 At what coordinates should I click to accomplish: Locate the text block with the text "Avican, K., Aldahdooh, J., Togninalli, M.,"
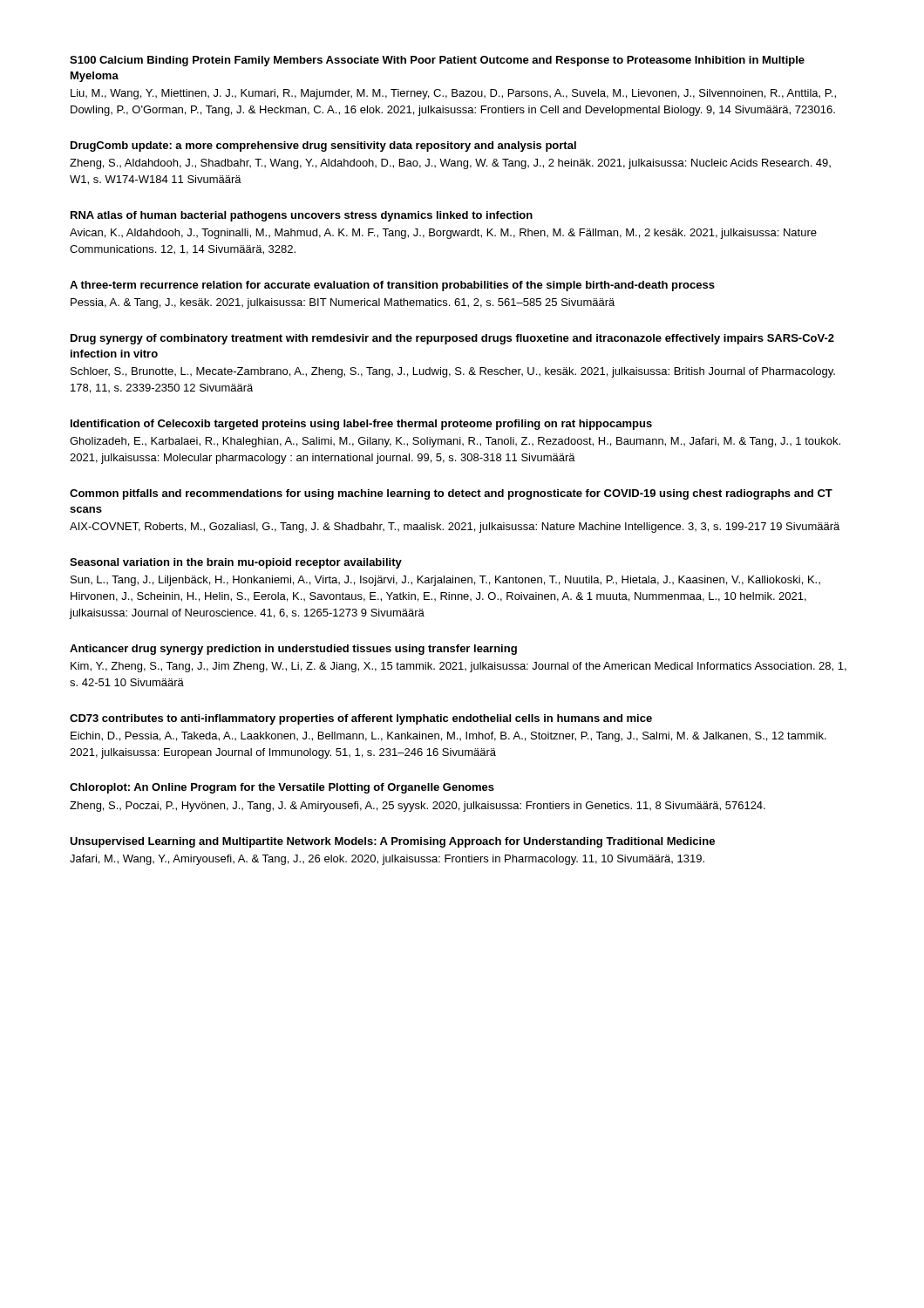tap(443, 241)
